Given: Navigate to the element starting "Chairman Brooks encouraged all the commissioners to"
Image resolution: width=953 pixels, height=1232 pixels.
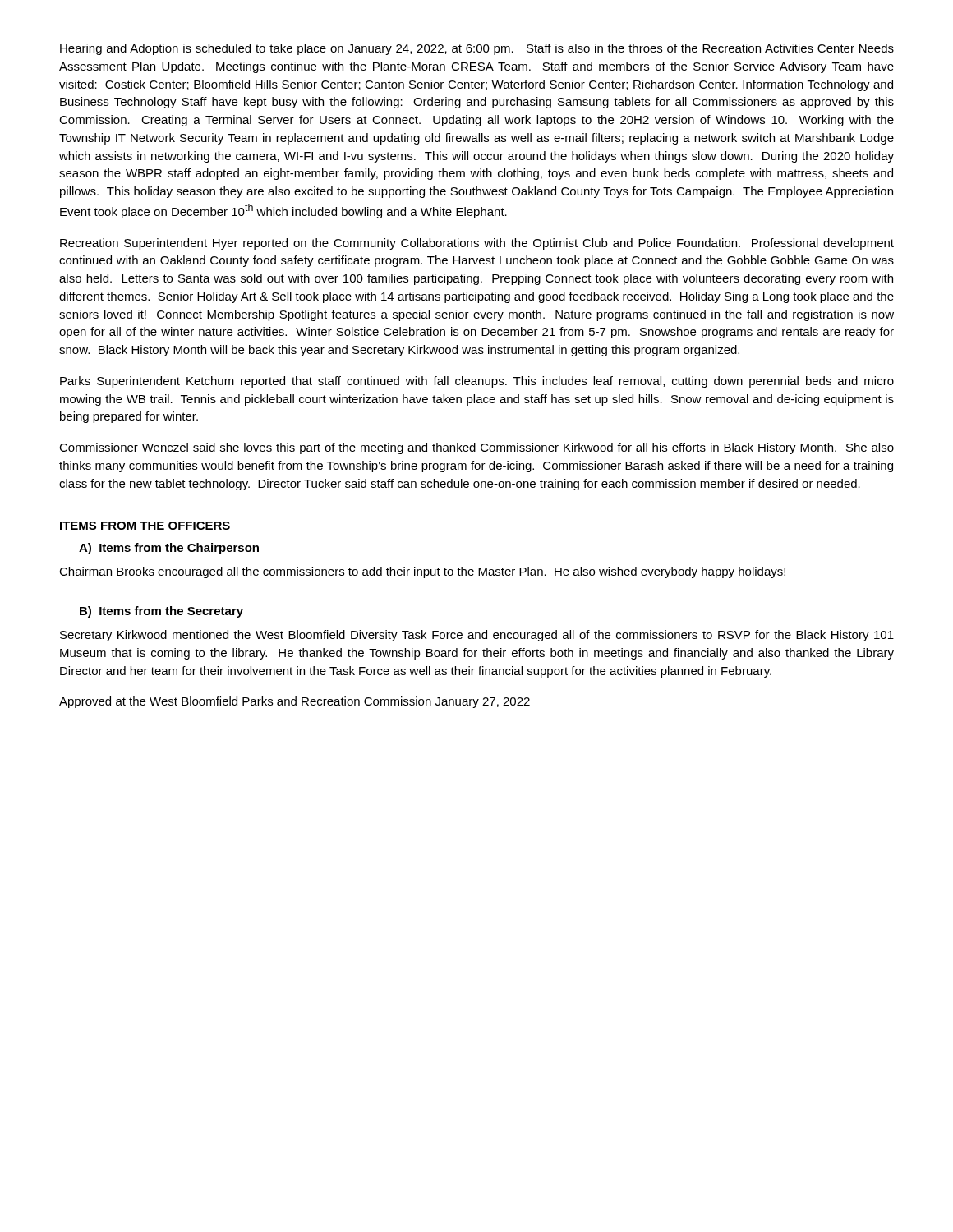Looking at the screenshot, I should click(476, 572).
